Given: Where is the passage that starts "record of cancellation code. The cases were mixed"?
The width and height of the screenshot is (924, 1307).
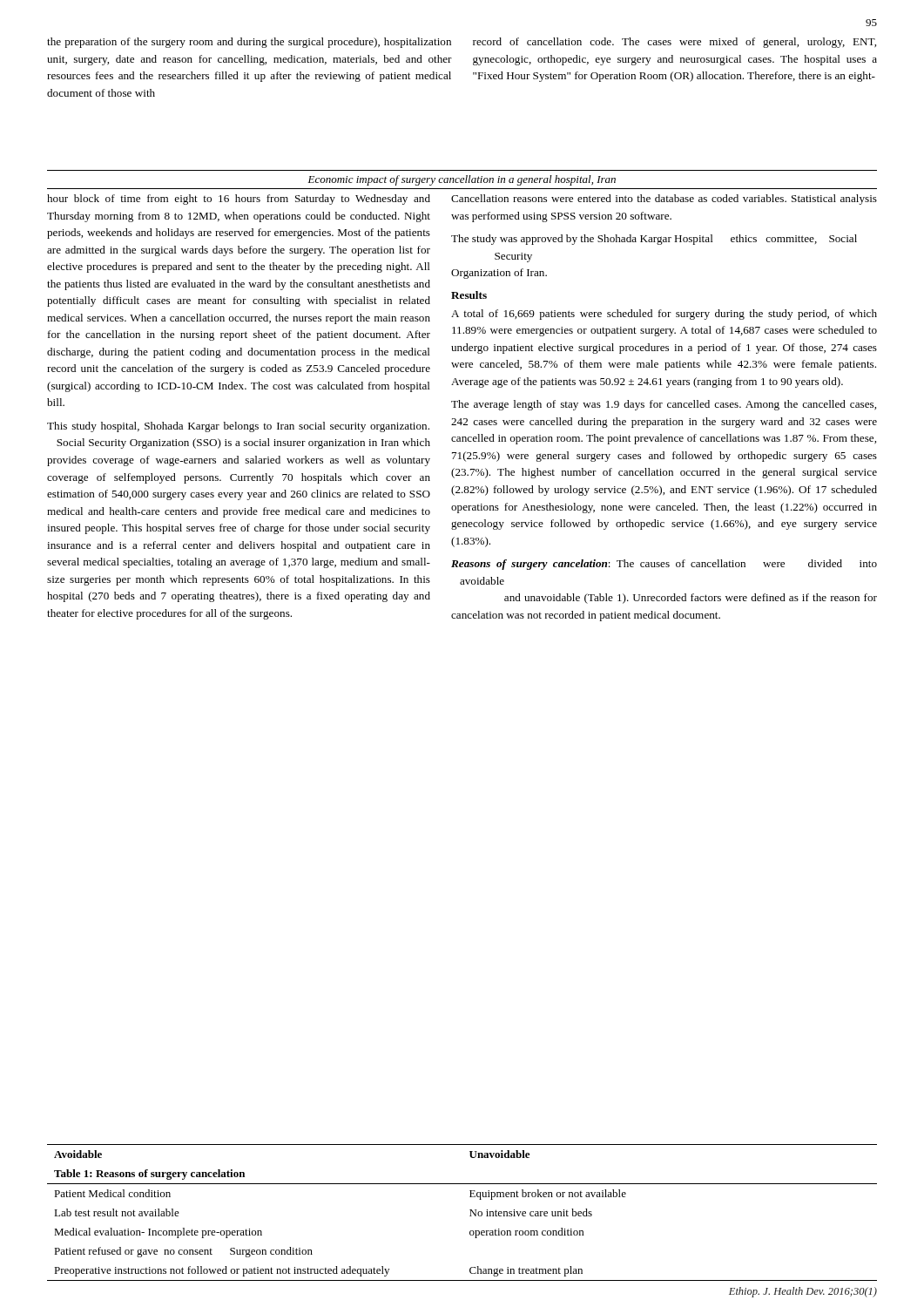Looking at the screenshot, I should [675, 59].
